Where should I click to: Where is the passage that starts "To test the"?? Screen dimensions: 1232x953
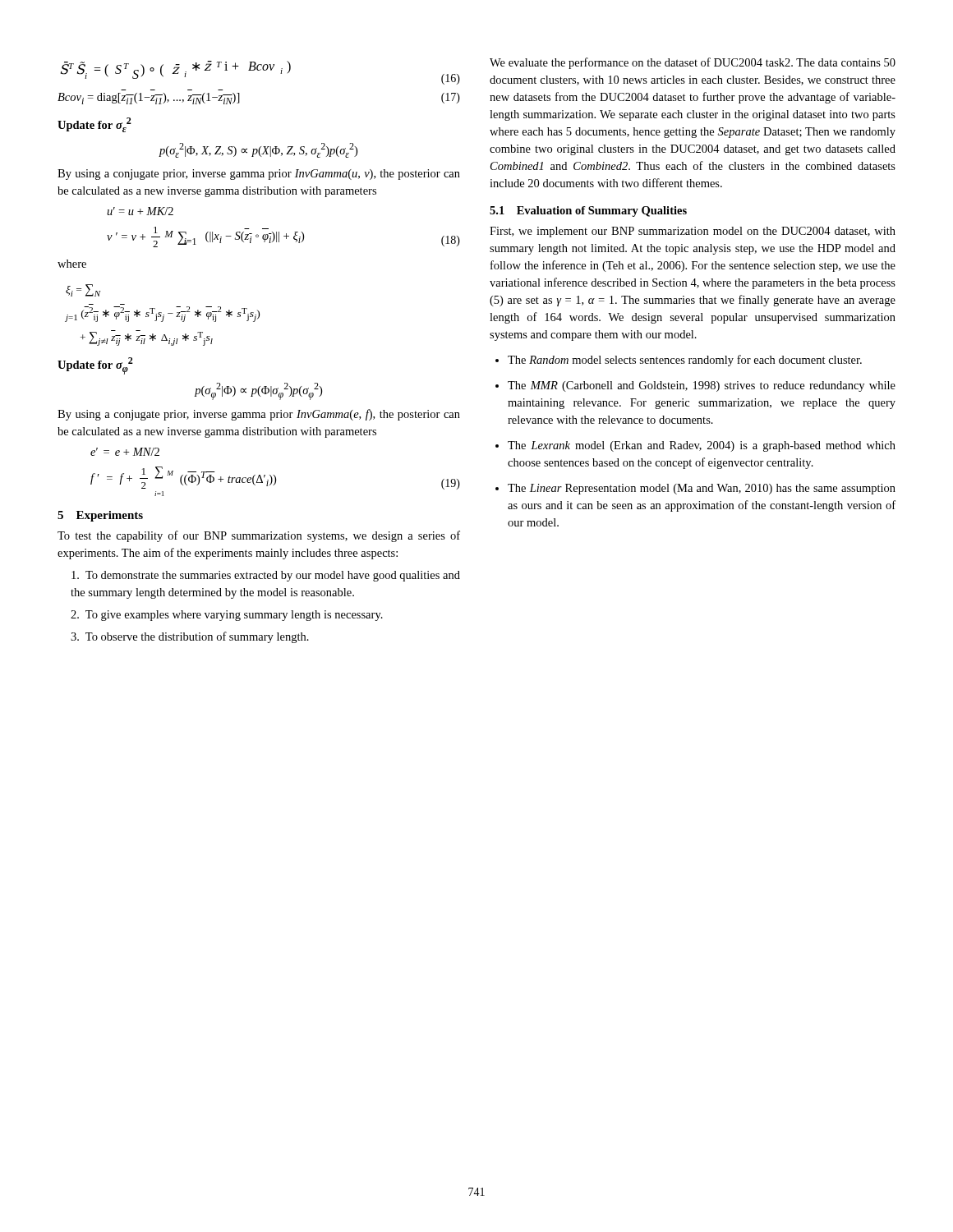[259, 545]
